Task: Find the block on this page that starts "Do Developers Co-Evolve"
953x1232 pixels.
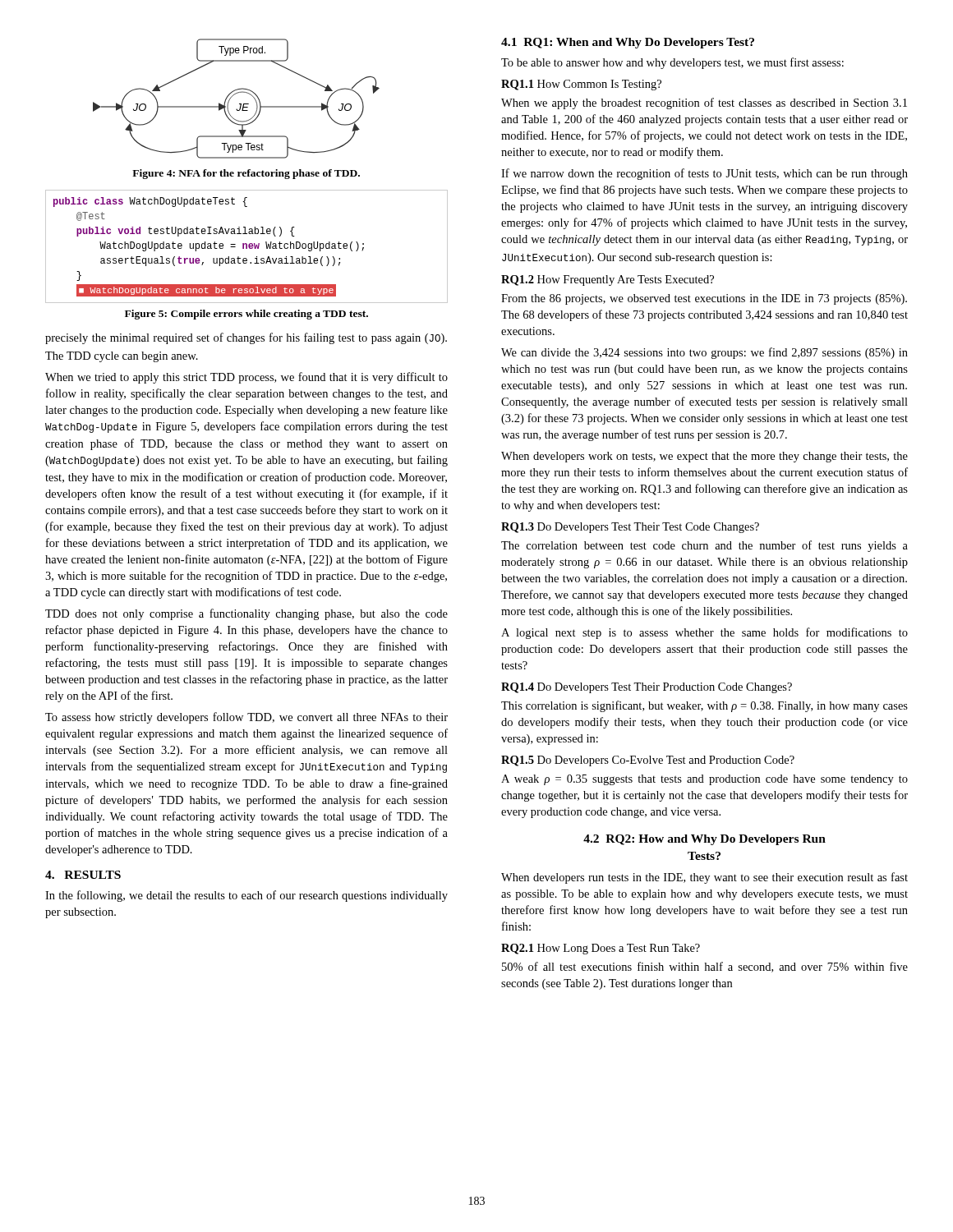Action: point(666,760)
